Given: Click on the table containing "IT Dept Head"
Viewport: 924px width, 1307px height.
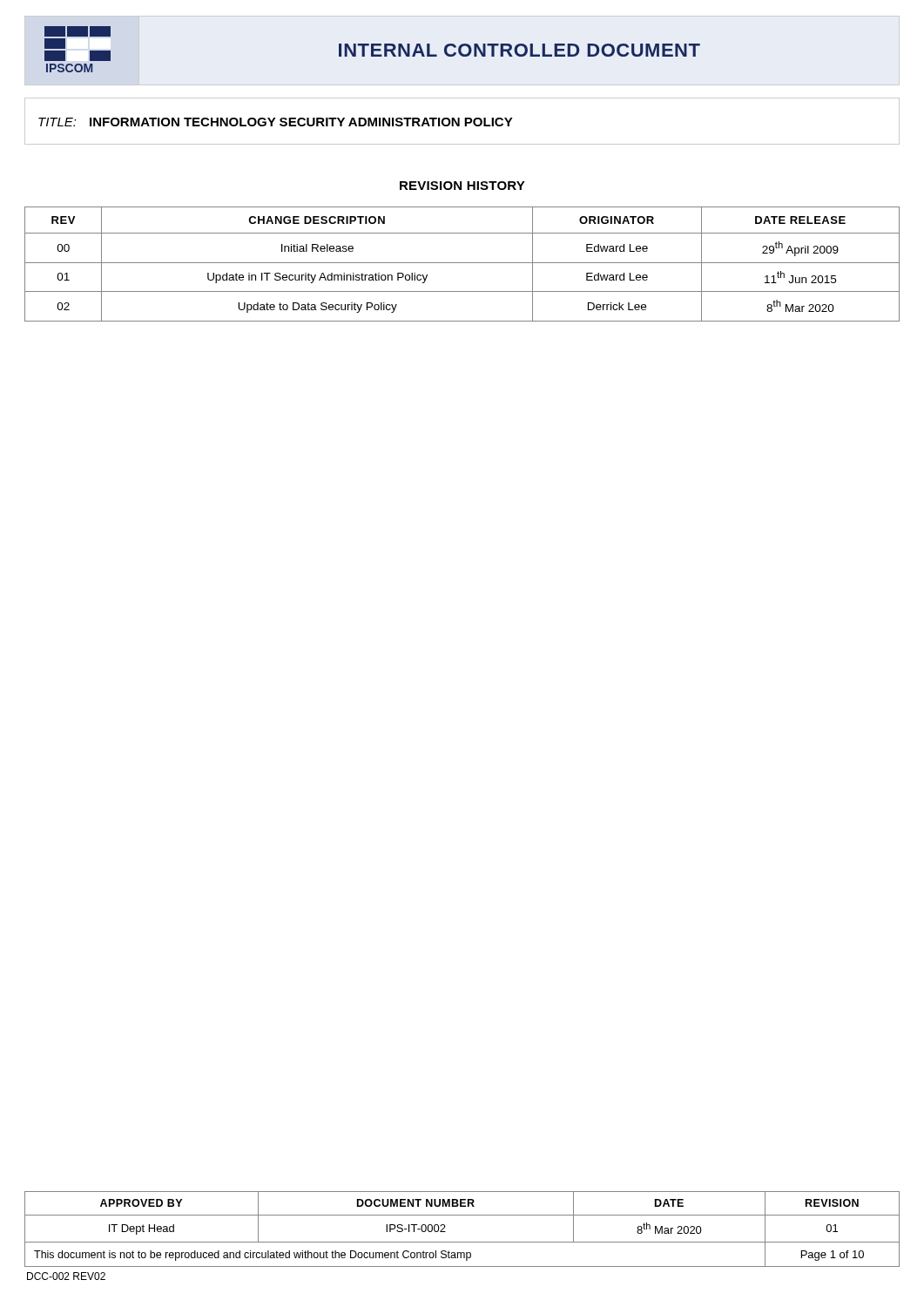Looking at the screenshot, I should pyautogui.click(x=462, y=1229).
